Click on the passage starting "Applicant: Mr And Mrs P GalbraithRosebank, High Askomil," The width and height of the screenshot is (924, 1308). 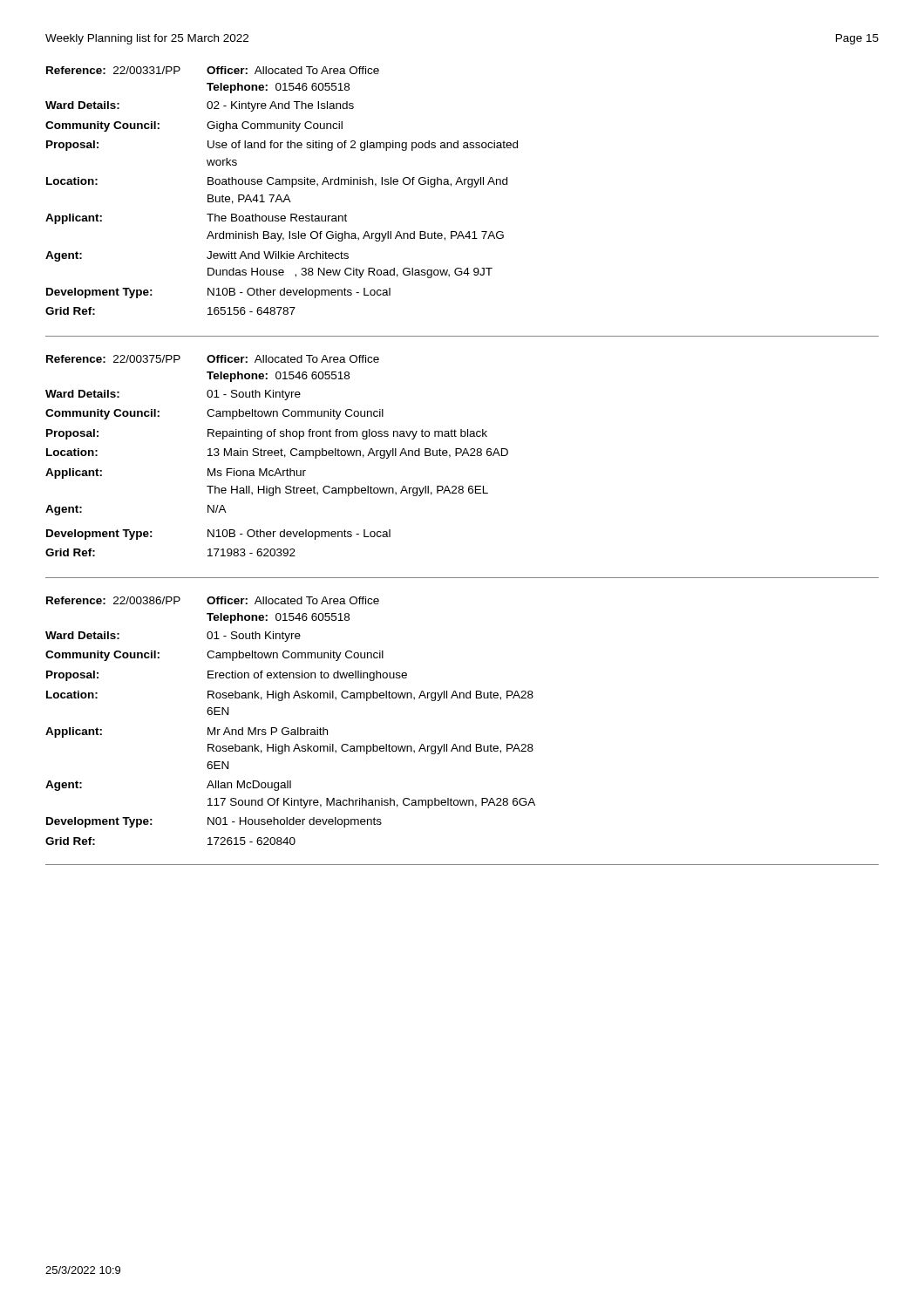coord(462,748)
